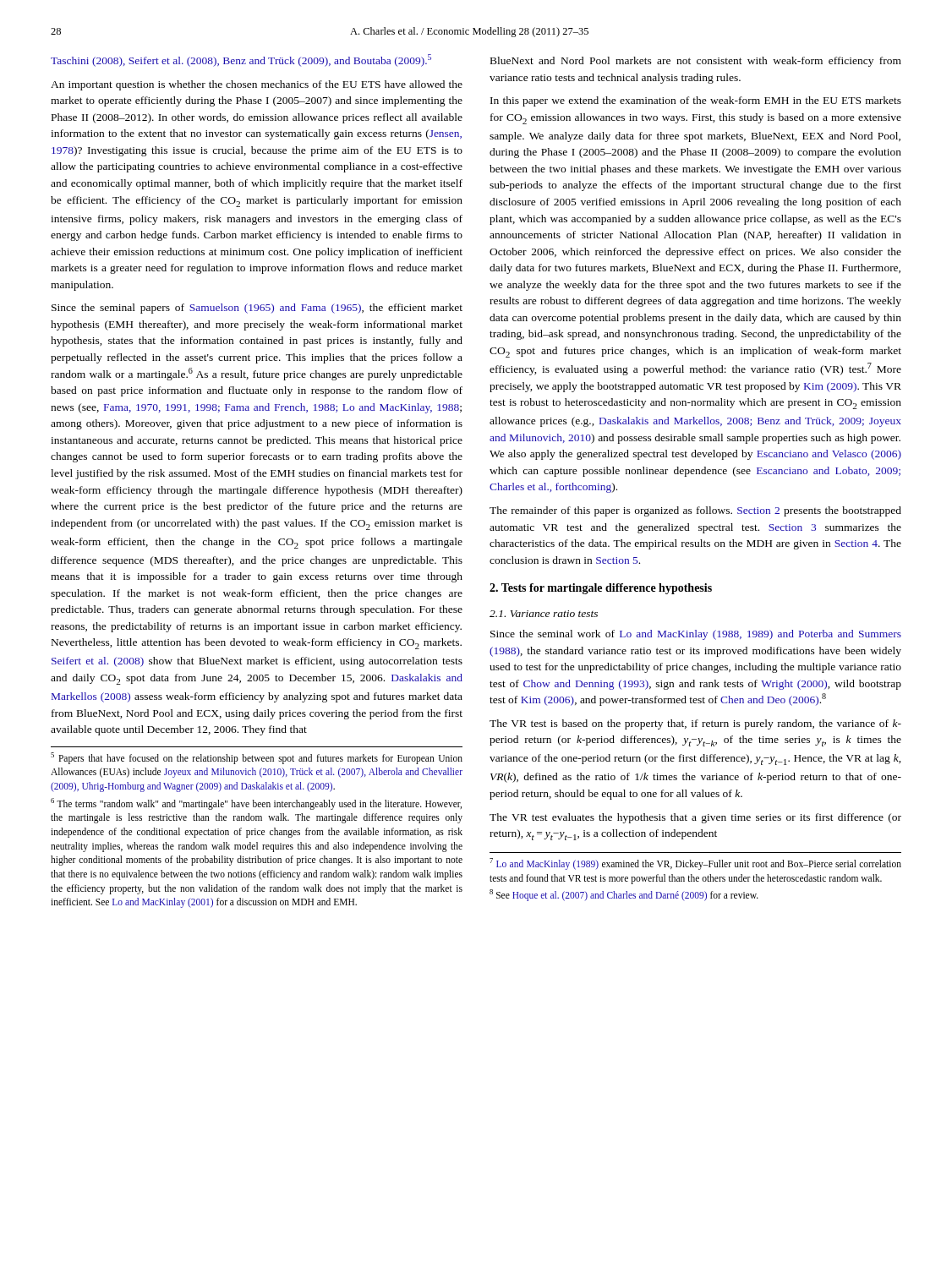Click on the region starting "2.1. Variance ratio tests"
The image size is (952, 1268).
[x=544, y=614]
